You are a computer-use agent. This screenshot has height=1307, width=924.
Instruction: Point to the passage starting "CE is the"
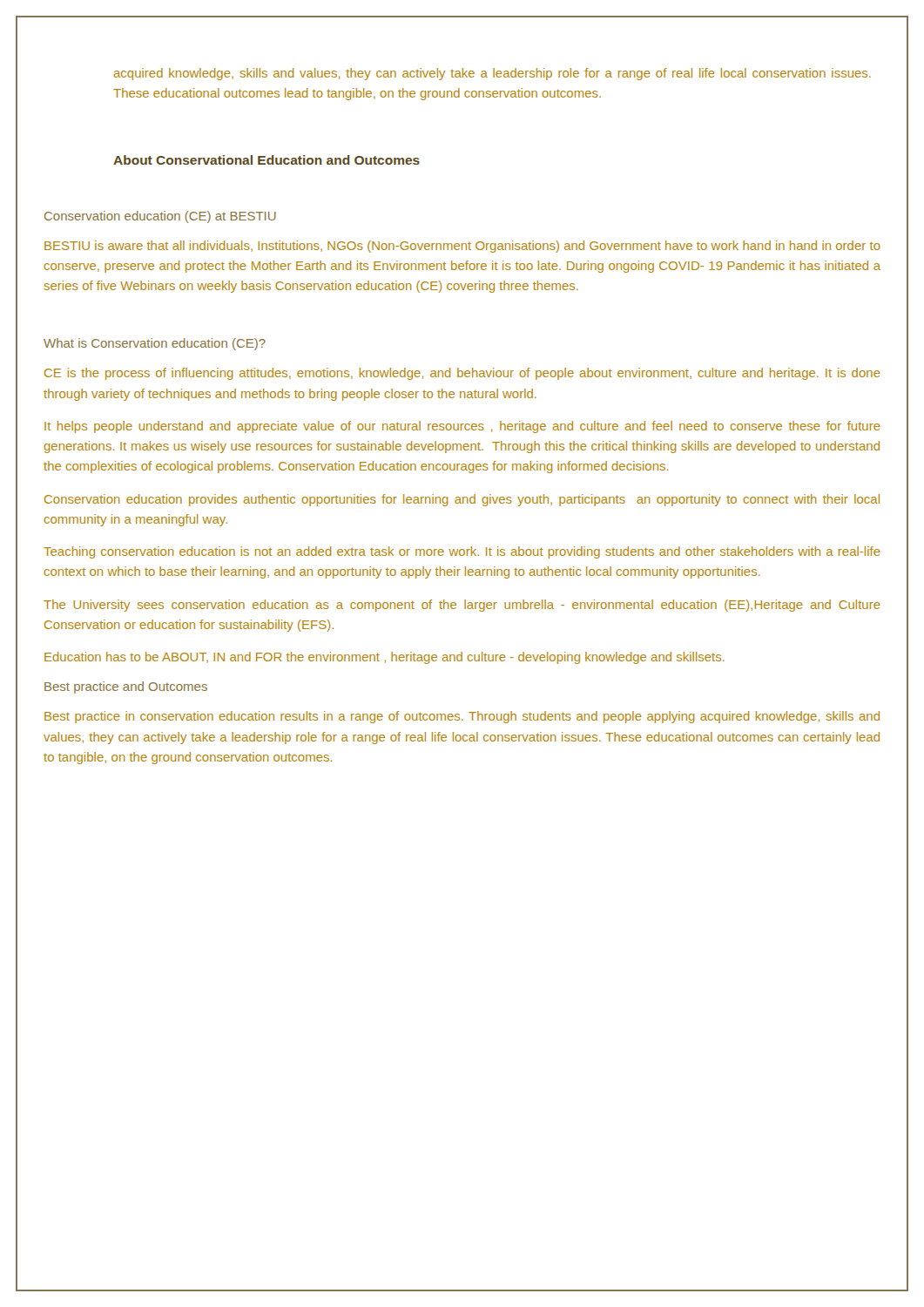point(462,383)
